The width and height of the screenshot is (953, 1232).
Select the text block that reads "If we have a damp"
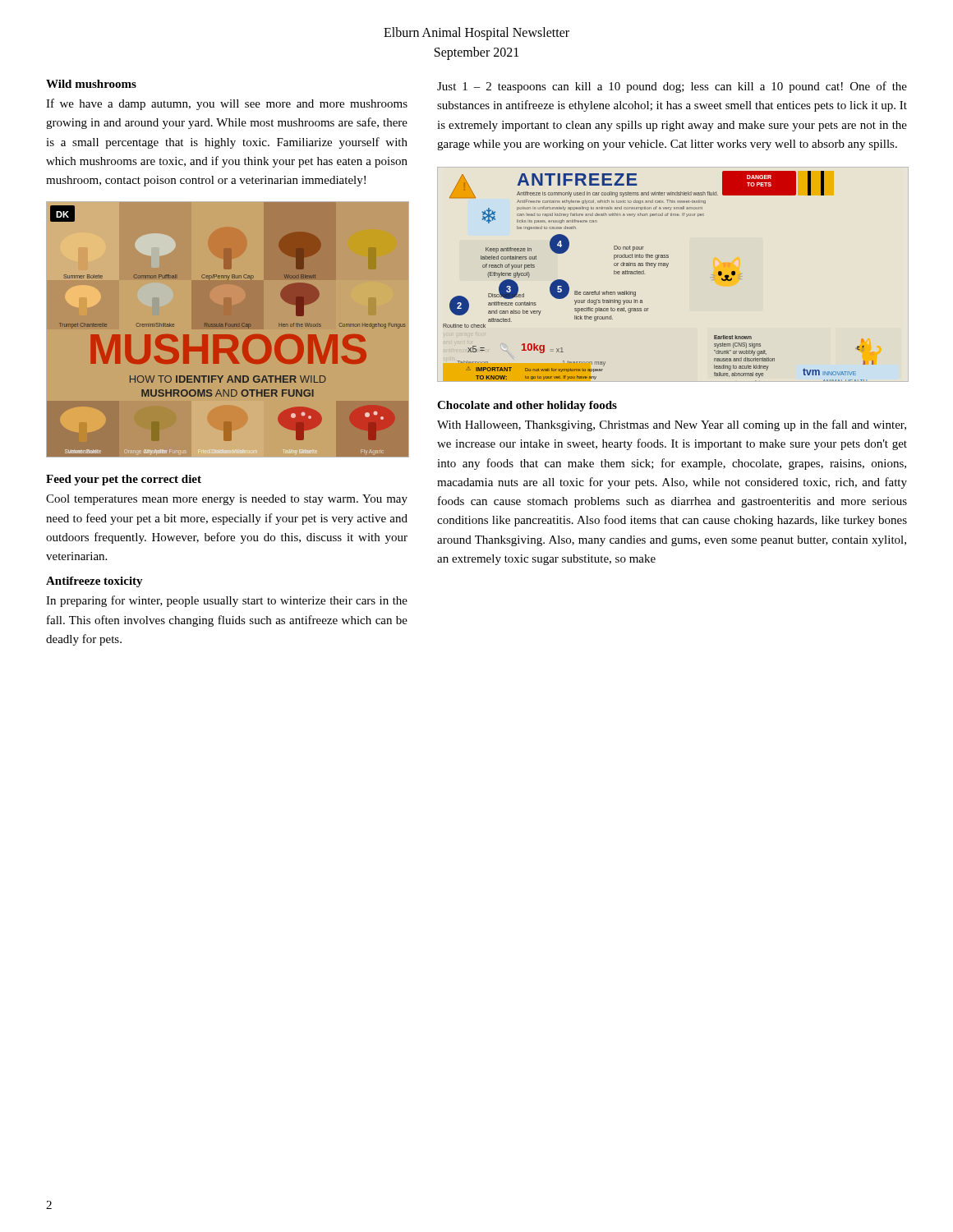[x=227, y=142]
